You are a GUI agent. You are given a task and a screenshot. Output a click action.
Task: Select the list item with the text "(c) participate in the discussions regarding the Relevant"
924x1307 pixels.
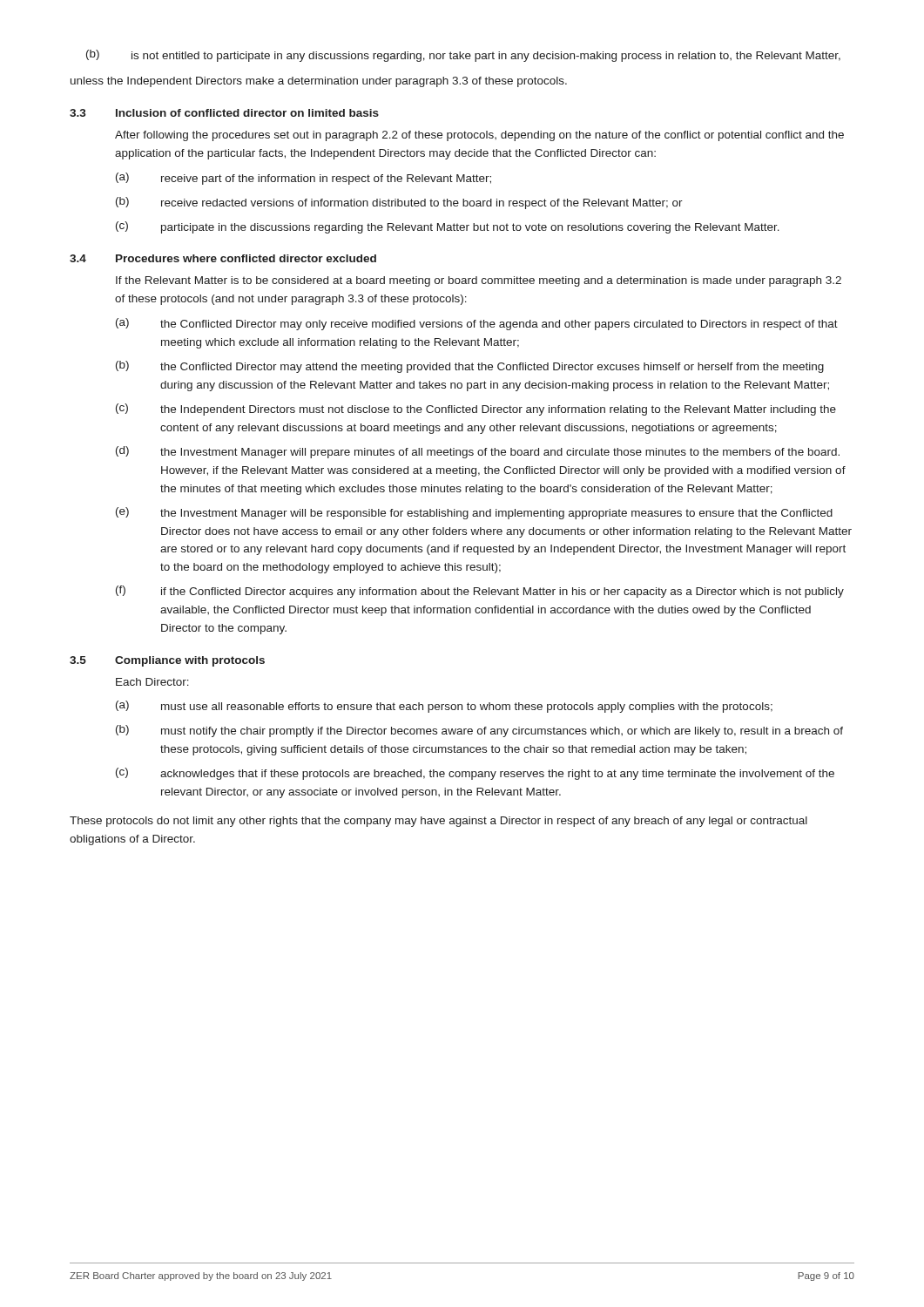click(x=462, y=227)
